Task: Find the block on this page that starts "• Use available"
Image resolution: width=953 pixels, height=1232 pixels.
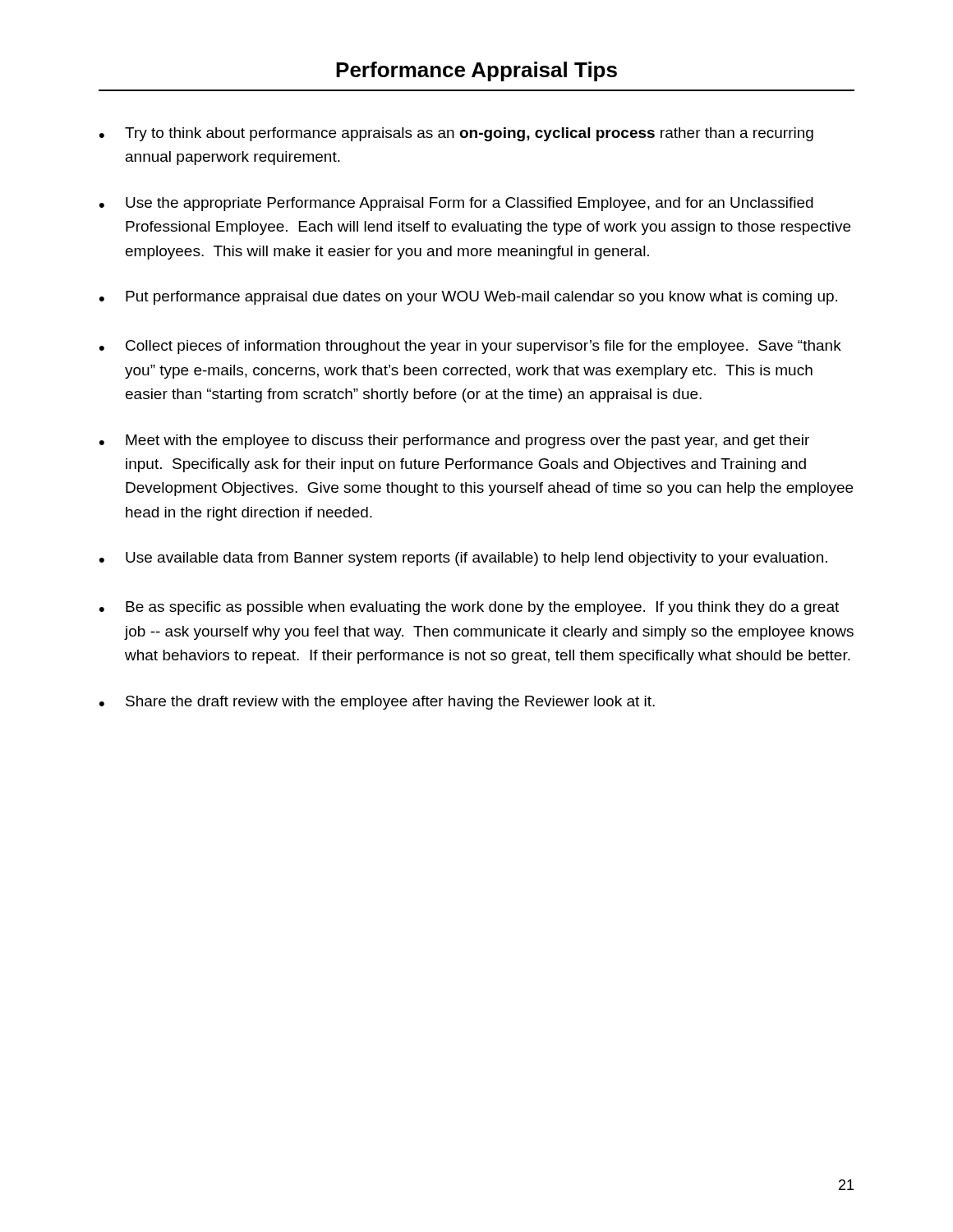Action: [476, 560]
